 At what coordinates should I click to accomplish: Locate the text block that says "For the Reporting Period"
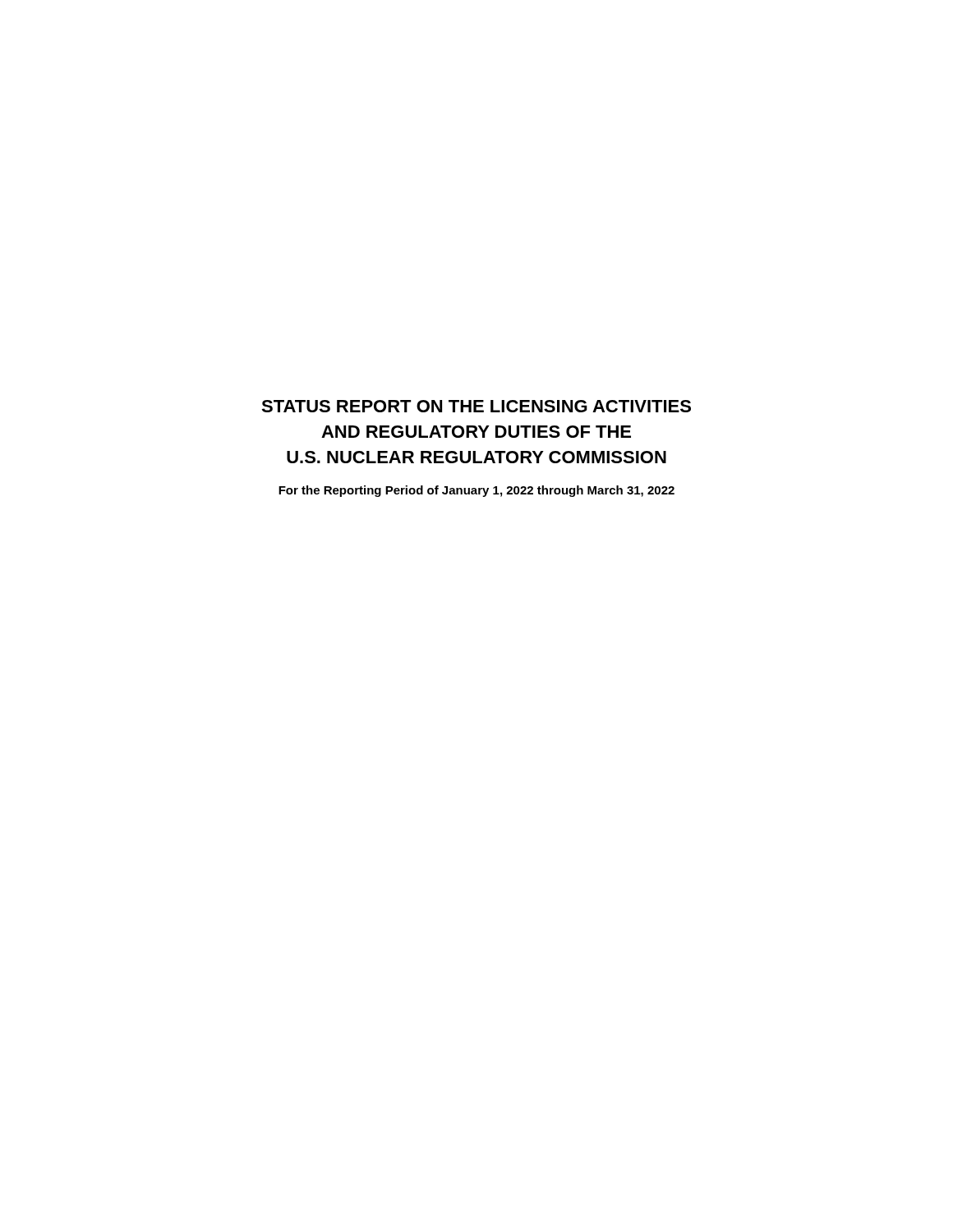(476, 490)
